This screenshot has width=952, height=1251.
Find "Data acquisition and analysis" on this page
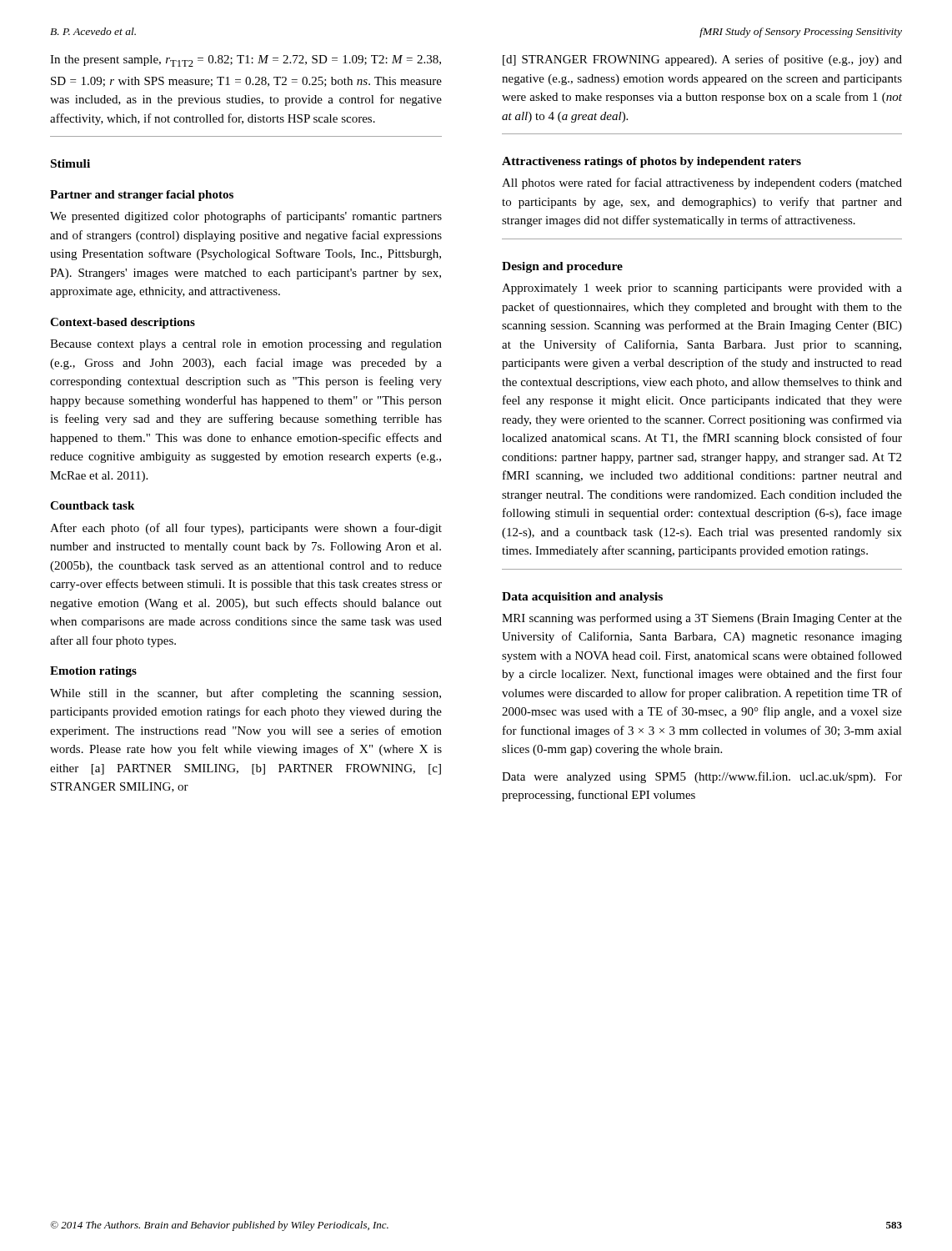click(582, 595)
